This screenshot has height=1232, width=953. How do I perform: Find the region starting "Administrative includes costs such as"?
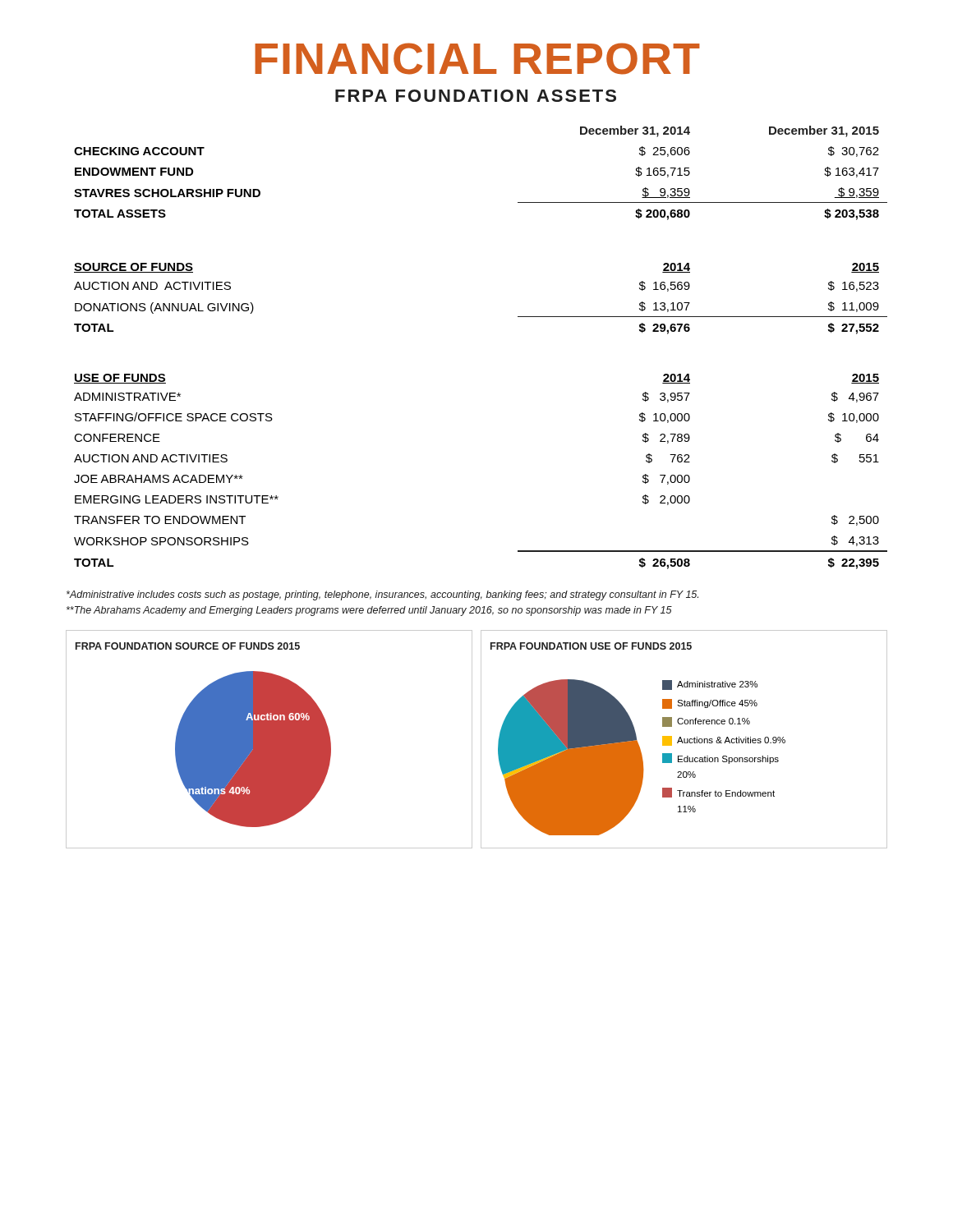point(383,602)
